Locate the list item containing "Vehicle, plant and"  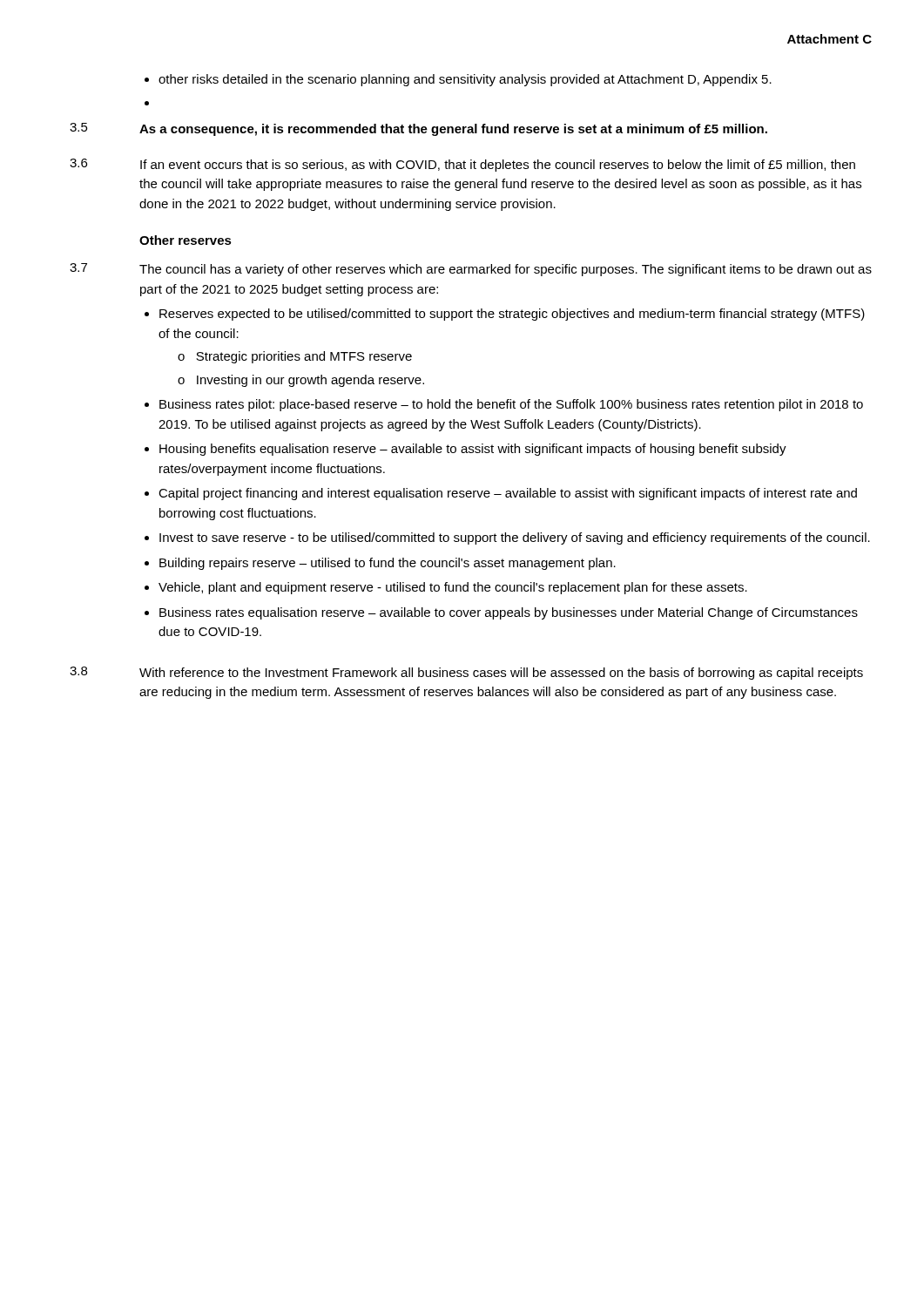(453, 587)
